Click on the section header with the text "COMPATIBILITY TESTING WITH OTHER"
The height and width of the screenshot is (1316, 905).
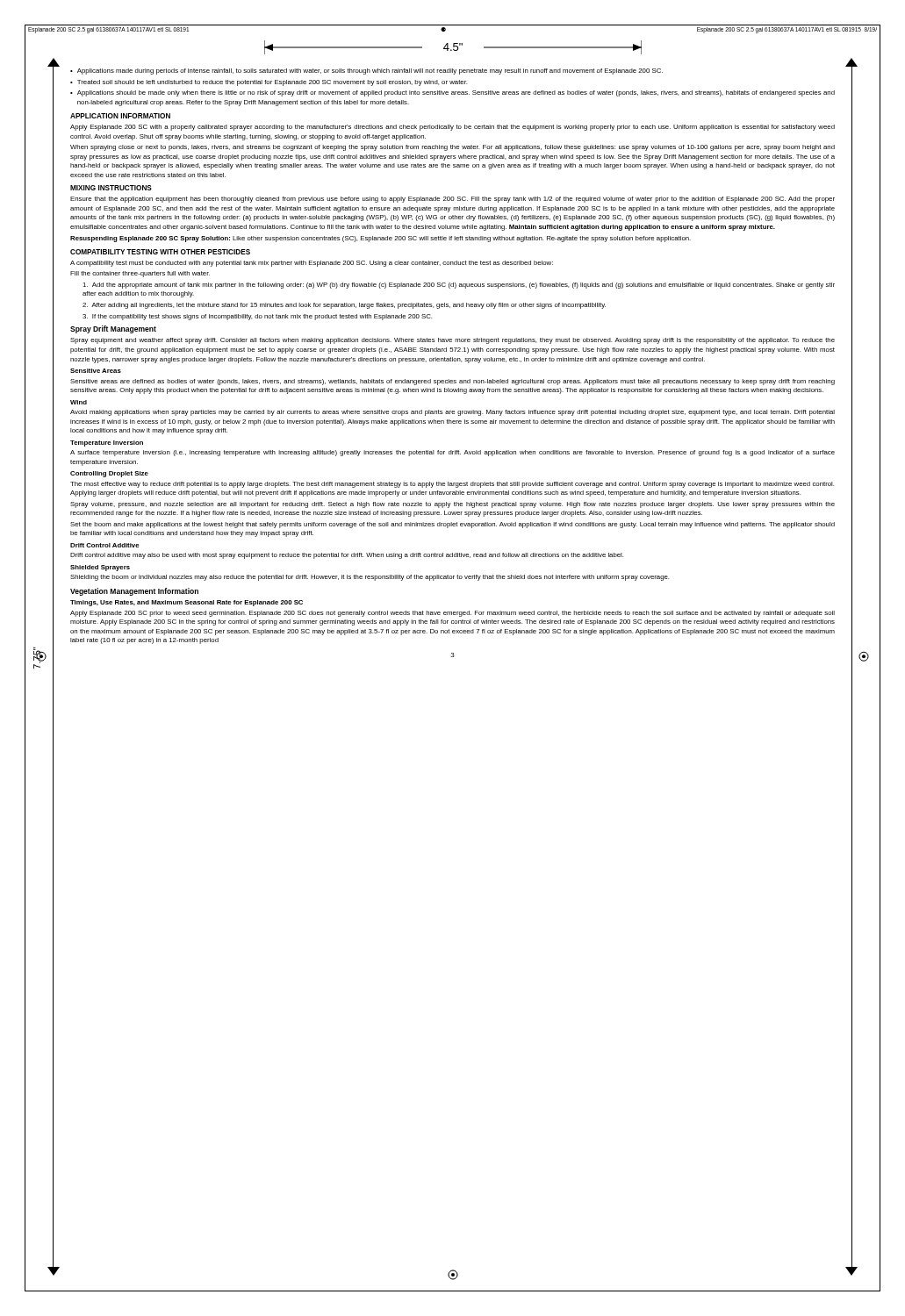tap(160, 252)
